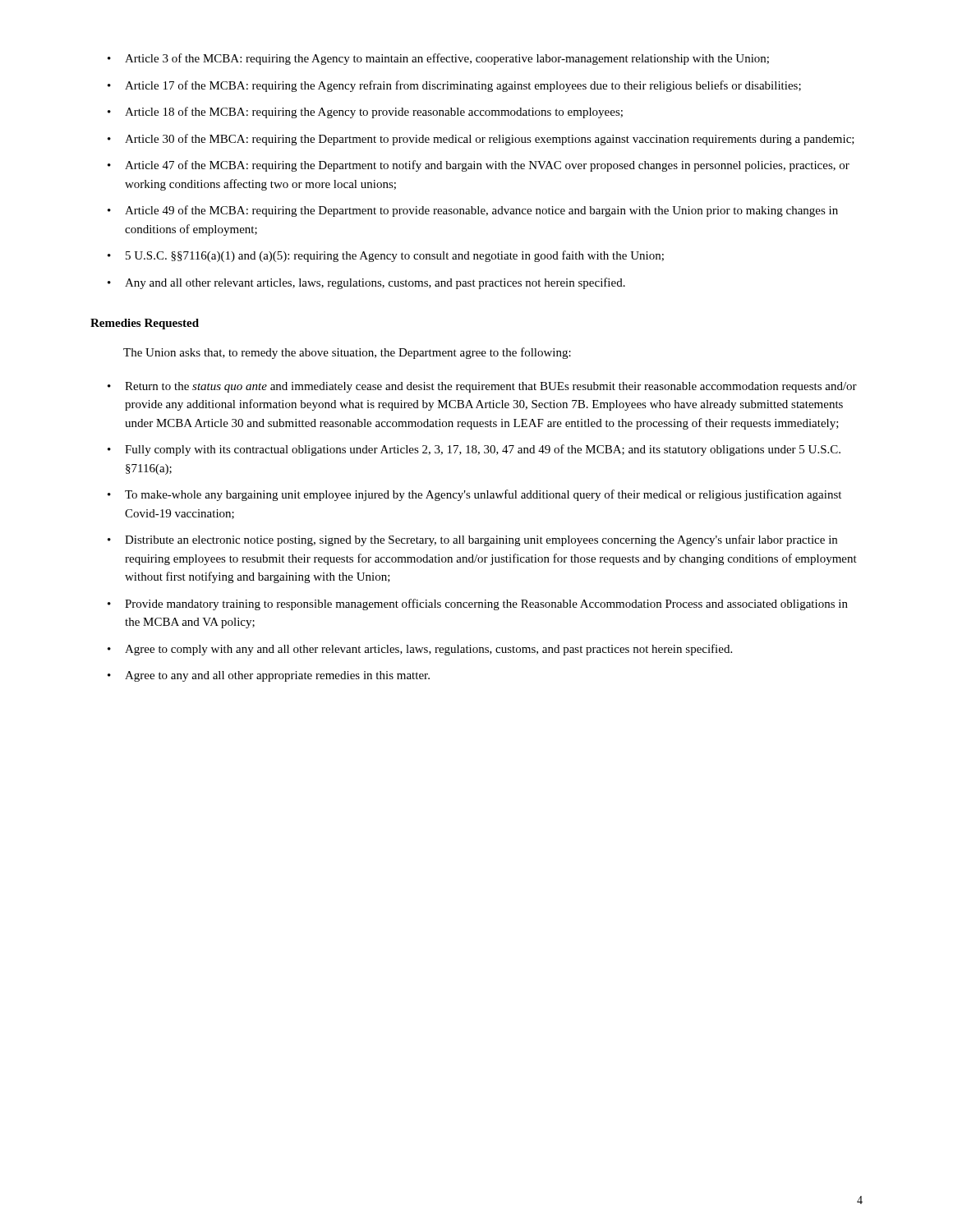
Task: Locate the element starting "Article 30 of the MBCA:"
Action: 485,139
